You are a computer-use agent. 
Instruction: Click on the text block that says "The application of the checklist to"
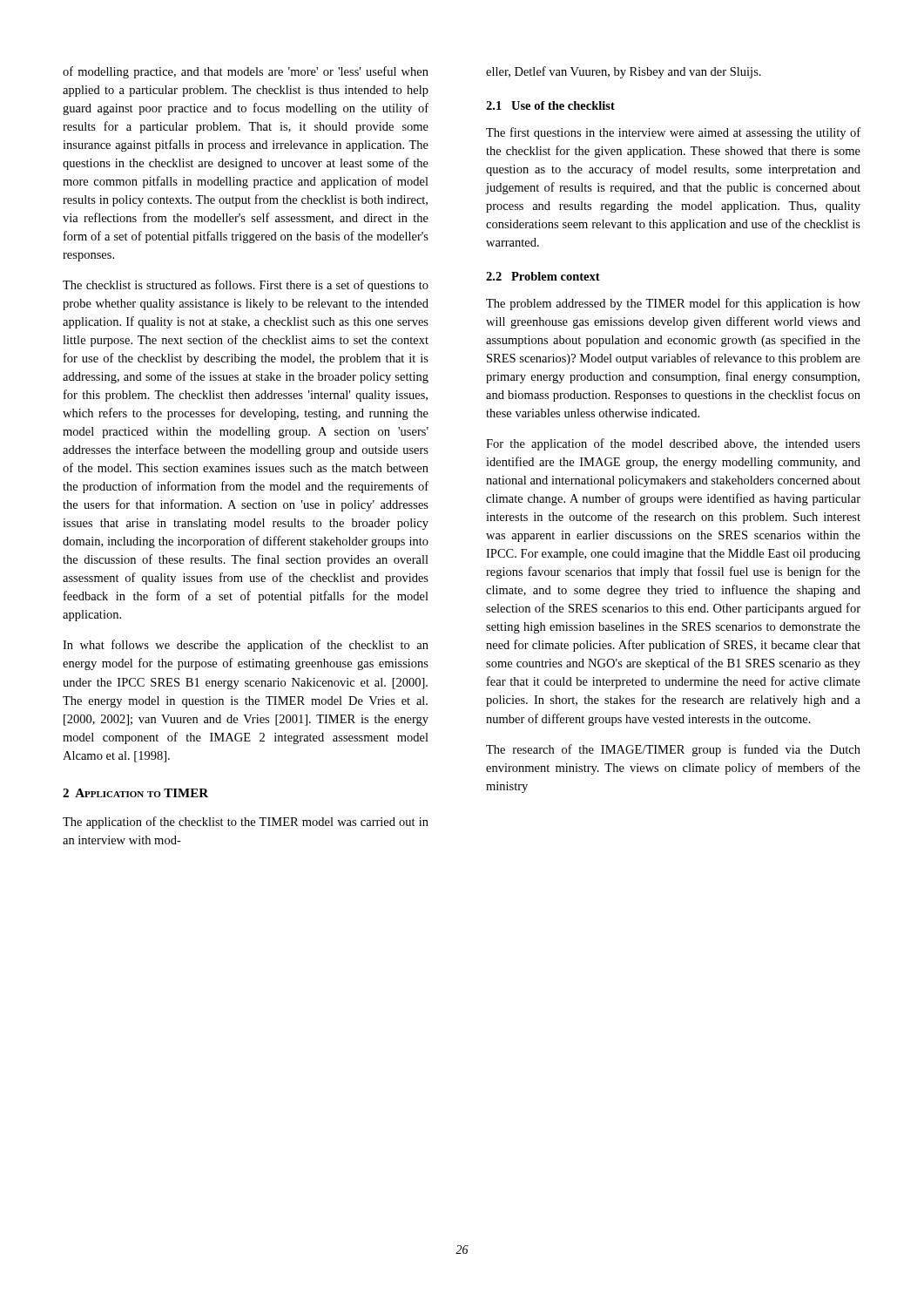[x=246, y=831]
